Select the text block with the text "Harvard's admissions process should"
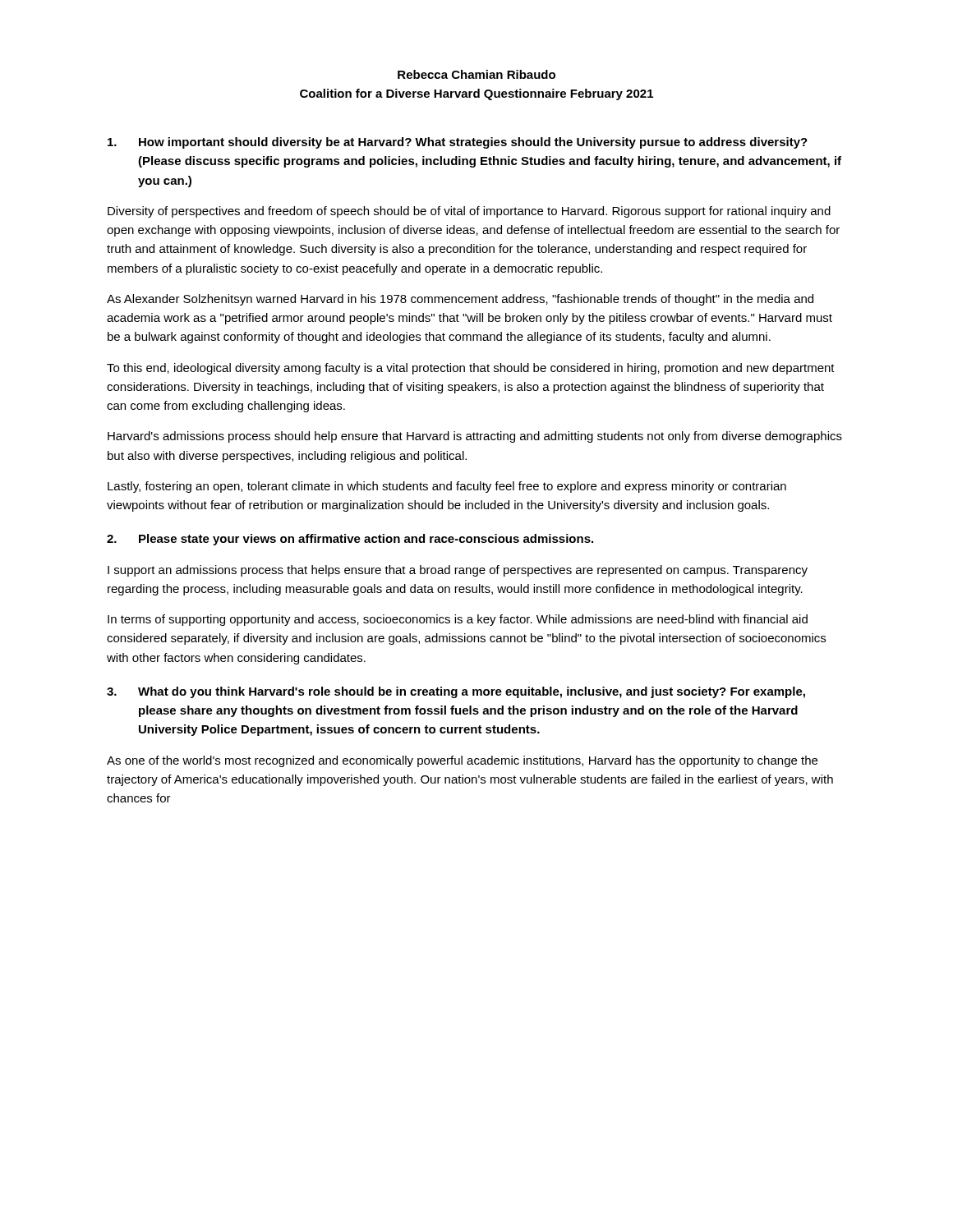This screenshot has width=953, height=1232. click(x=474, y=445)
